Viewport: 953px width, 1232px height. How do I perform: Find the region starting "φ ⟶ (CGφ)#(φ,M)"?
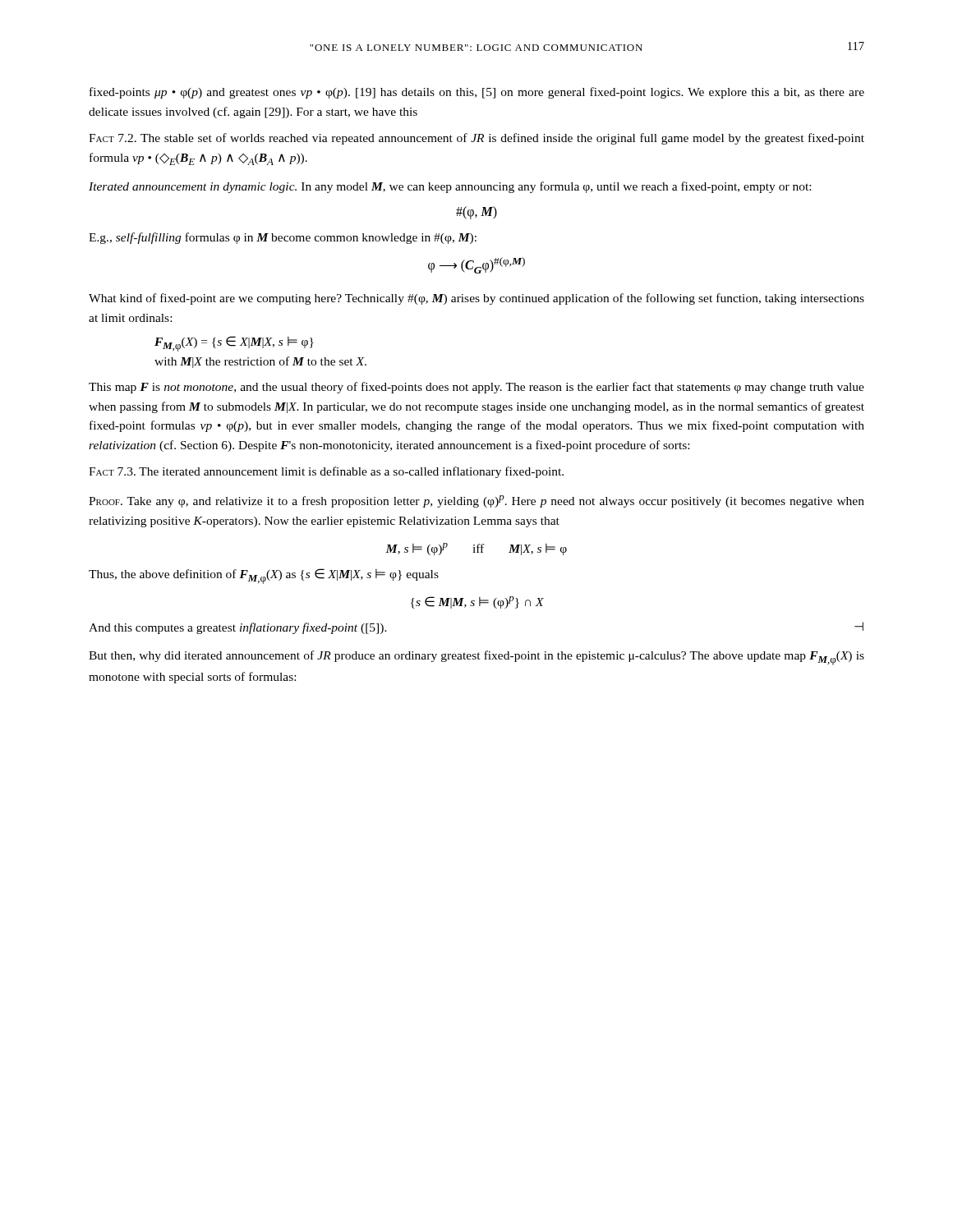click(476, 265)
